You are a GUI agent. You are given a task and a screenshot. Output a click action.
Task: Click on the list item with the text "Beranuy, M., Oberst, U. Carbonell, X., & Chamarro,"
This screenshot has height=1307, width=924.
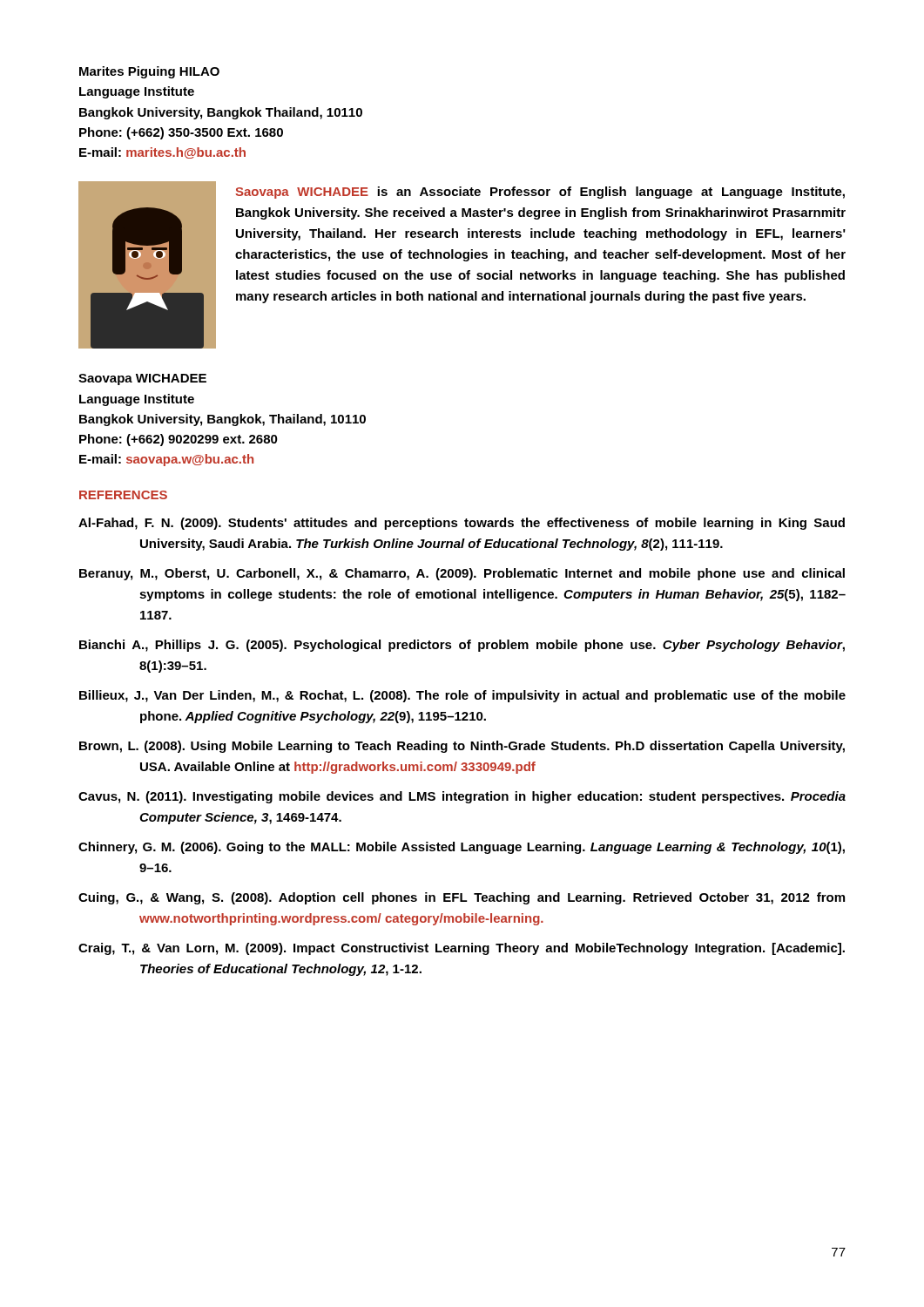462,593
